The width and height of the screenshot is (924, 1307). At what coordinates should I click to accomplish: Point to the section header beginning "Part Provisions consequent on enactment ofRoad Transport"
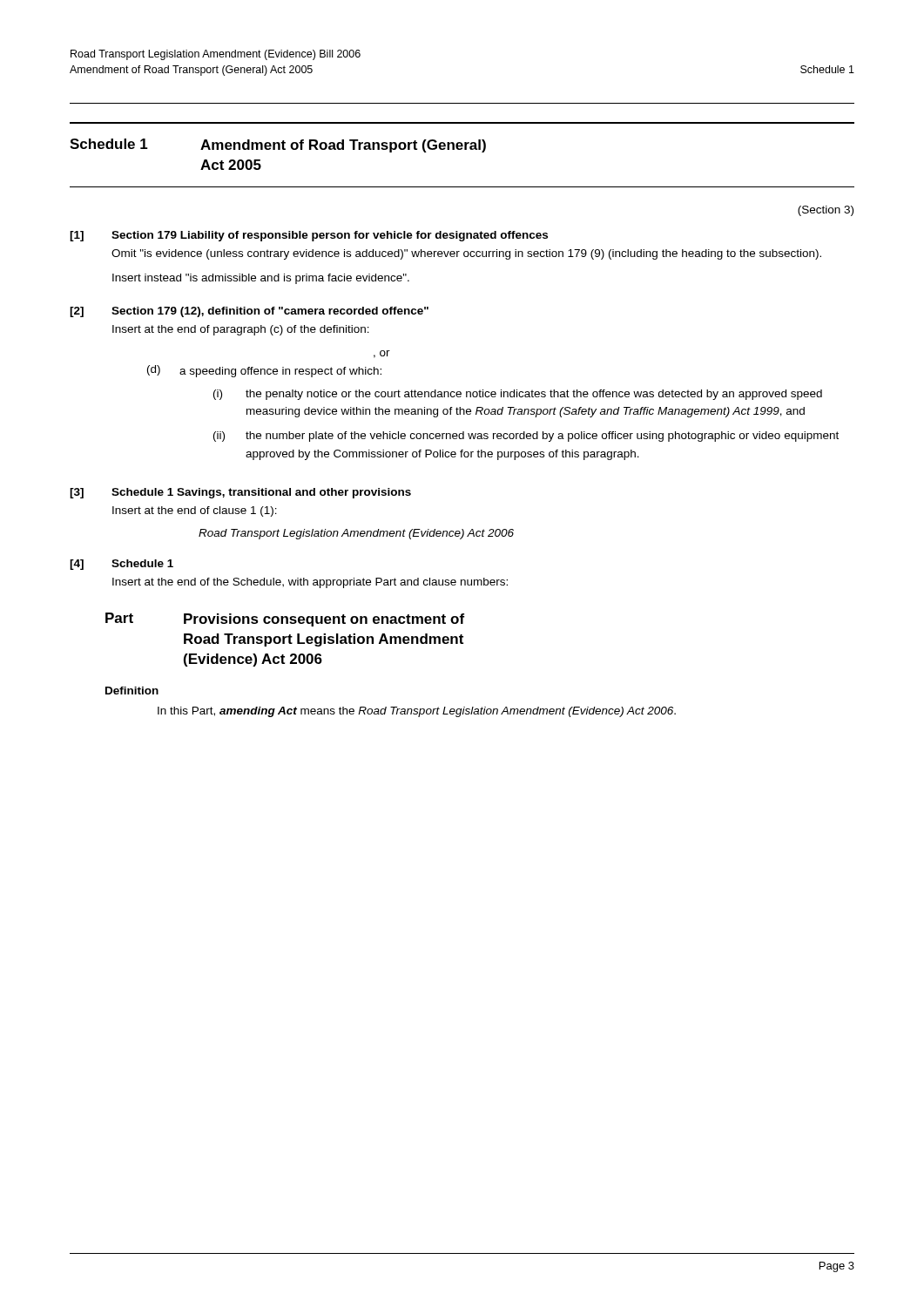tap(284, 640)
